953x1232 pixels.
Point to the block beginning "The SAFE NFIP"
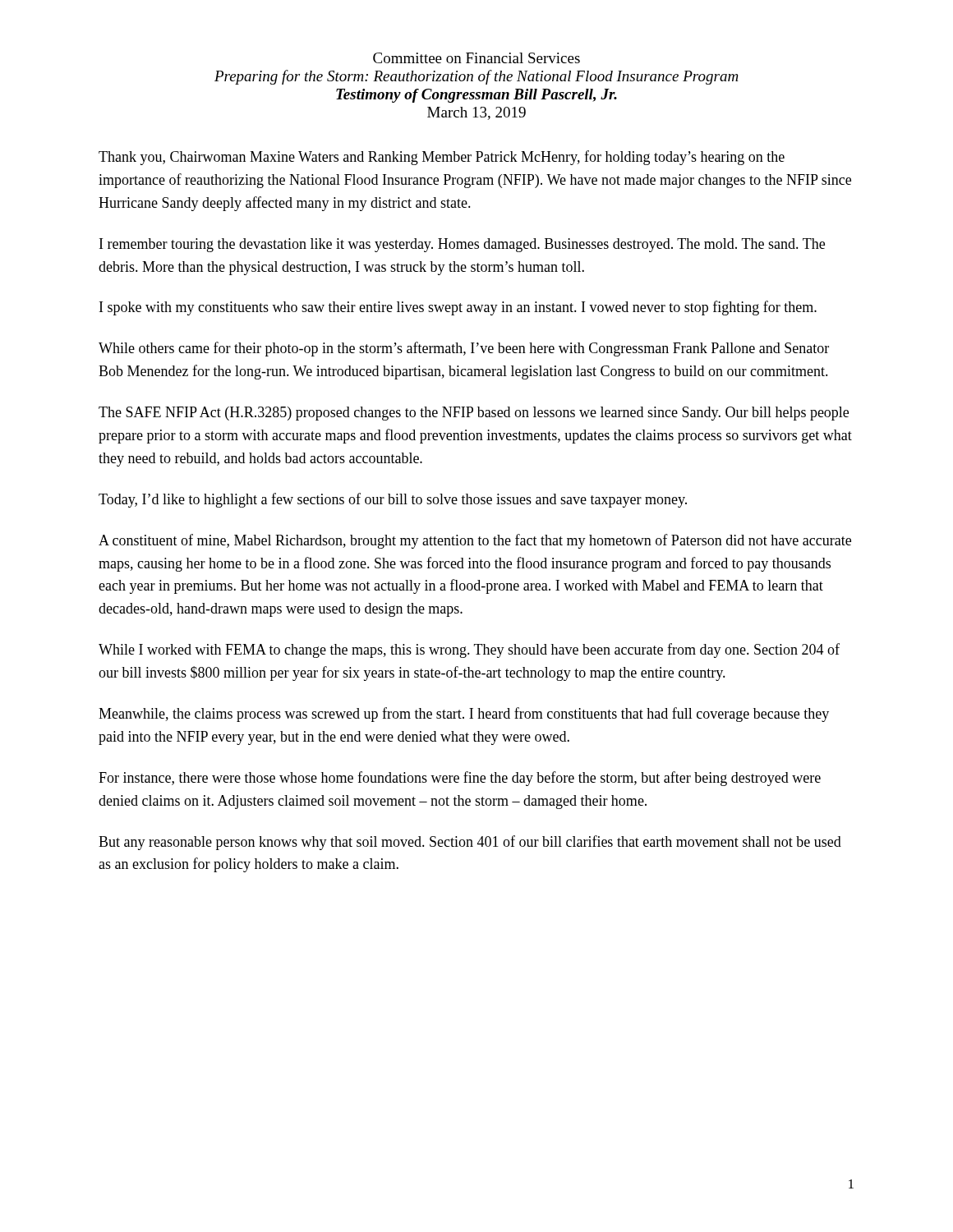(475, 435)
